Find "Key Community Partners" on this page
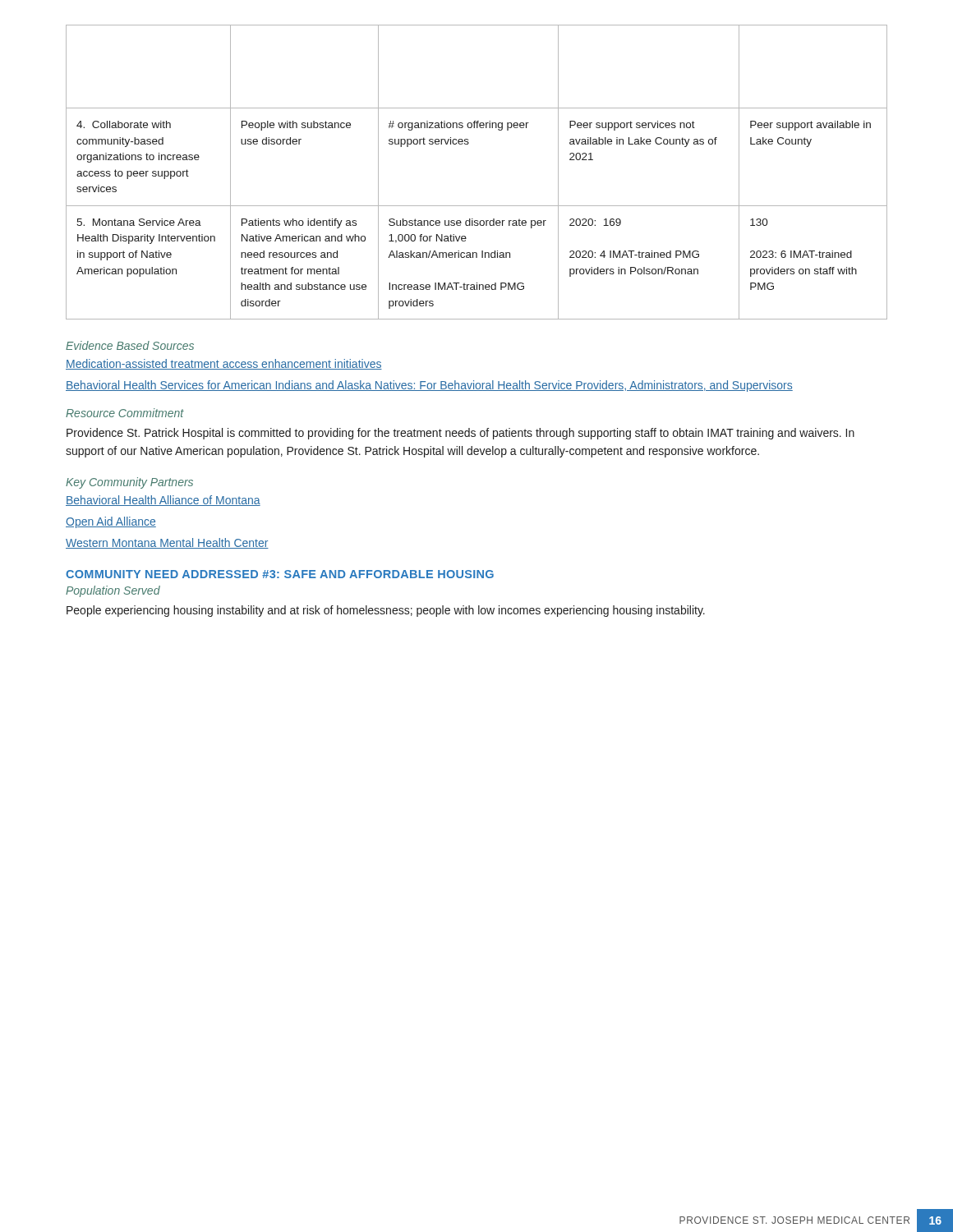Screen dimensions: 1232x953 129,483
